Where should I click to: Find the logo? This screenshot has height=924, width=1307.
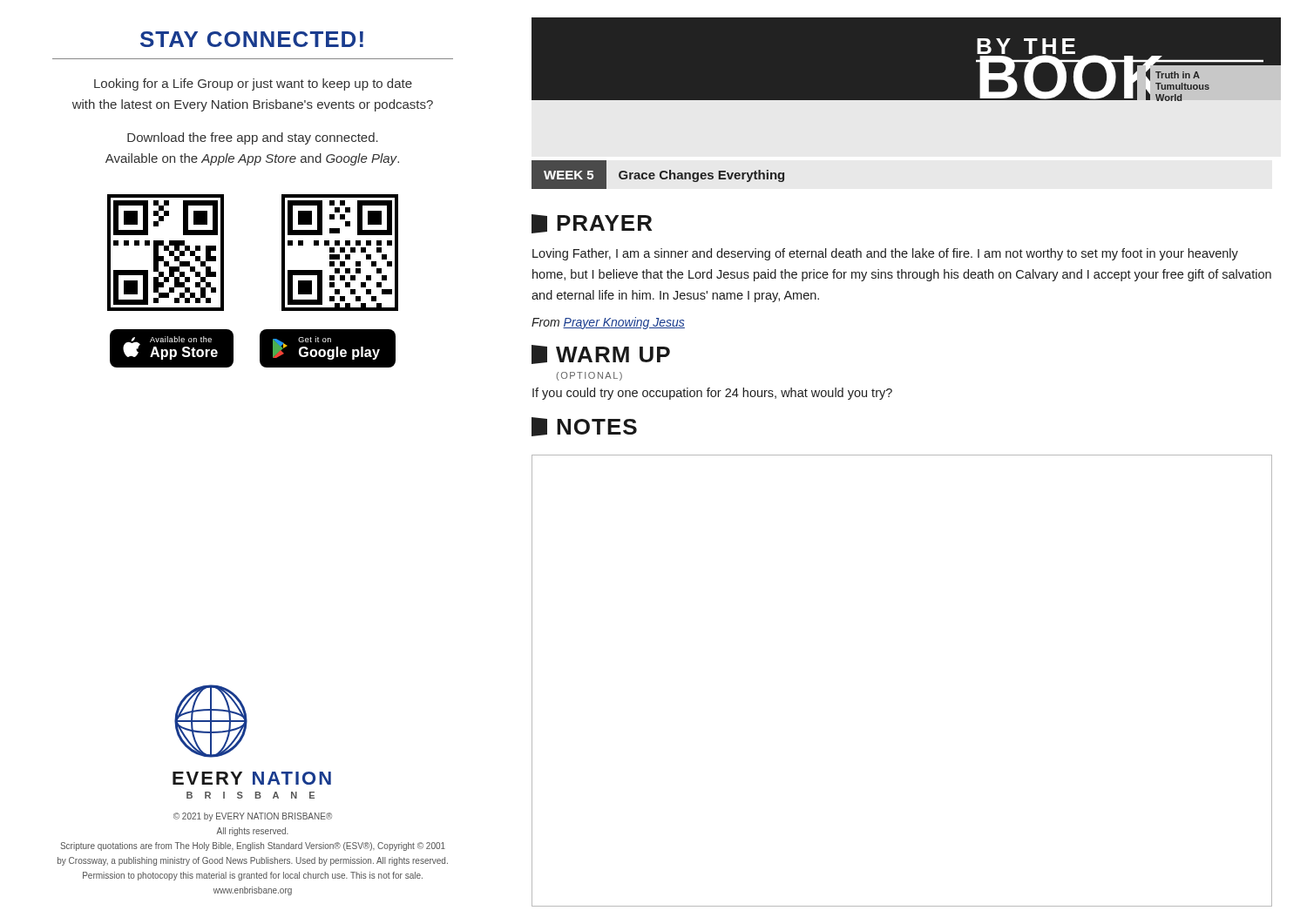click(x=253, y=741)
